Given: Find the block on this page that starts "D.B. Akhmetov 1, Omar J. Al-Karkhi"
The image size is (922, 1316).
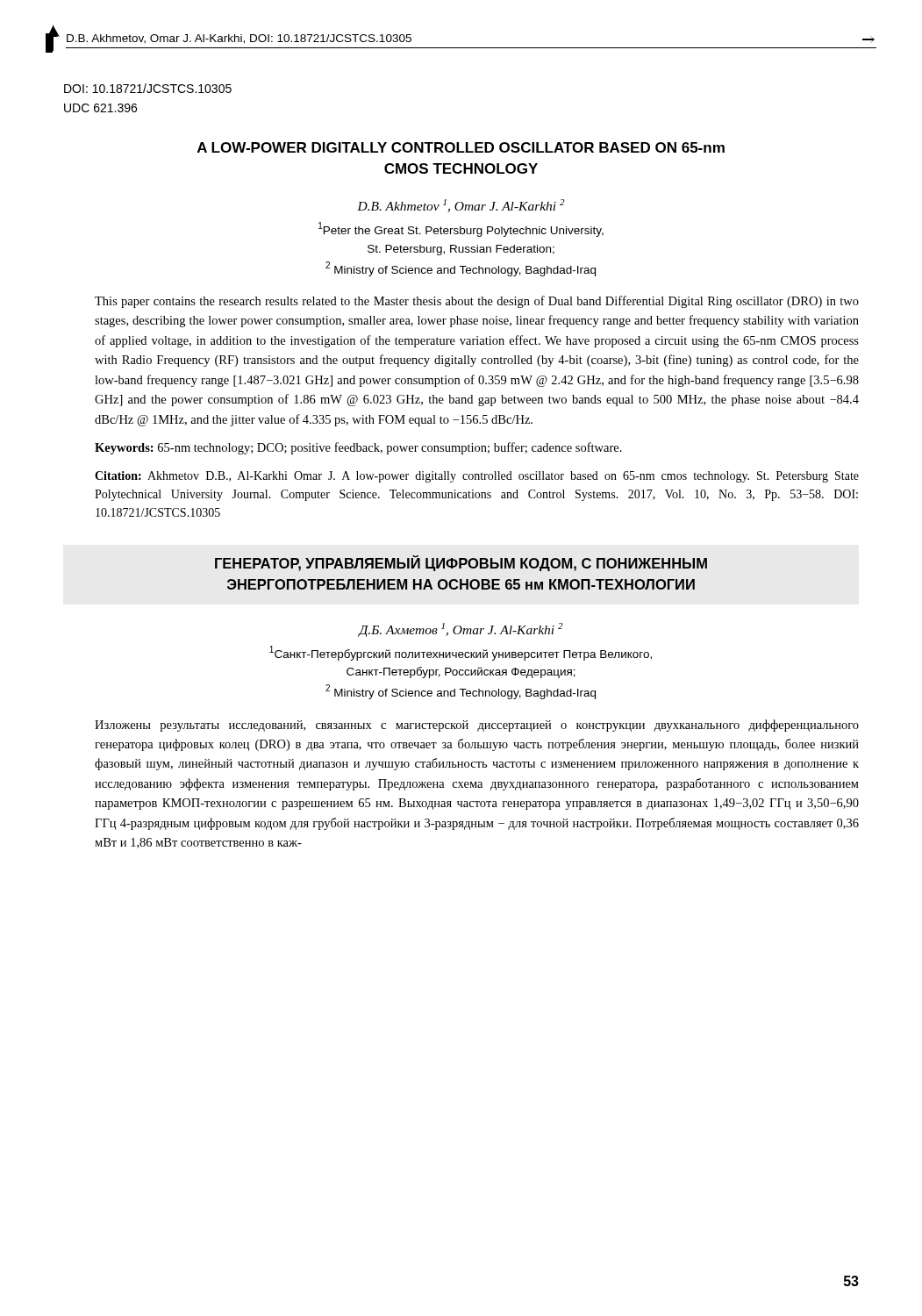Looking at the screenshot, I should point(461,205).
